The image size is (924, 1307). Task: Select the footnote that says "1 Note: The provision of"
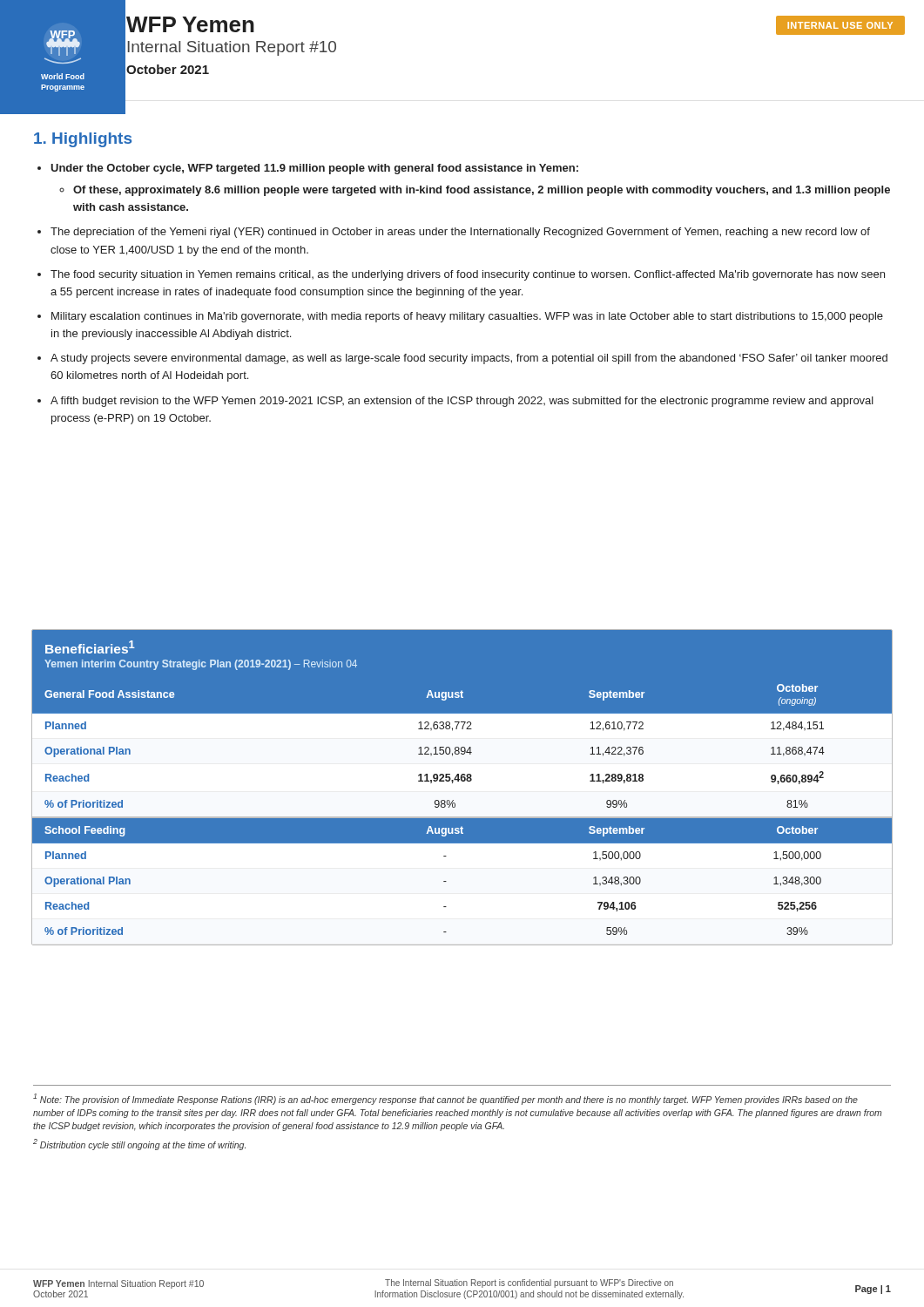pos(458,1111)
